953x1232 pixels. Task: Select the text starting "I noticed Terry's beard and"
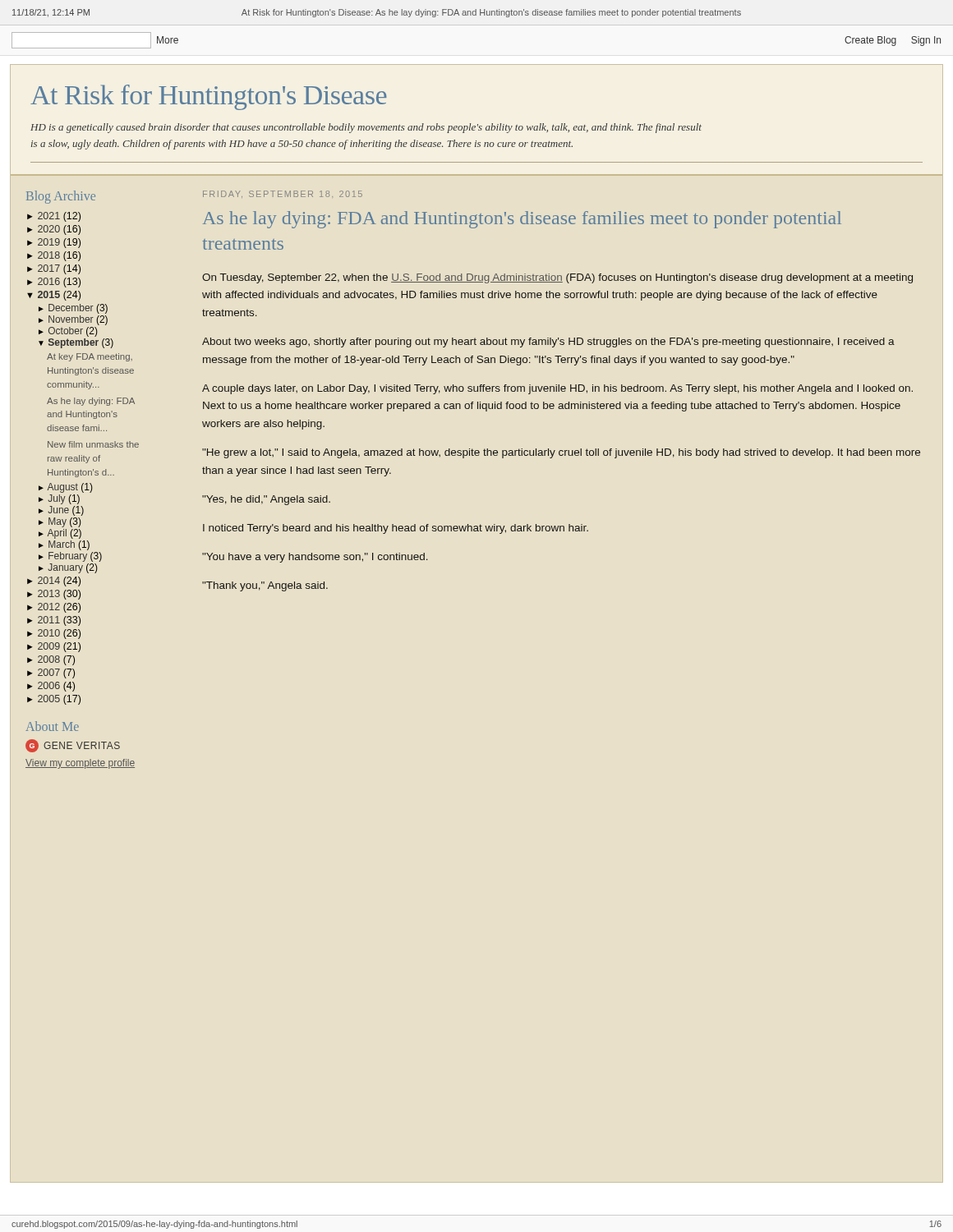(x=396, y=527)
